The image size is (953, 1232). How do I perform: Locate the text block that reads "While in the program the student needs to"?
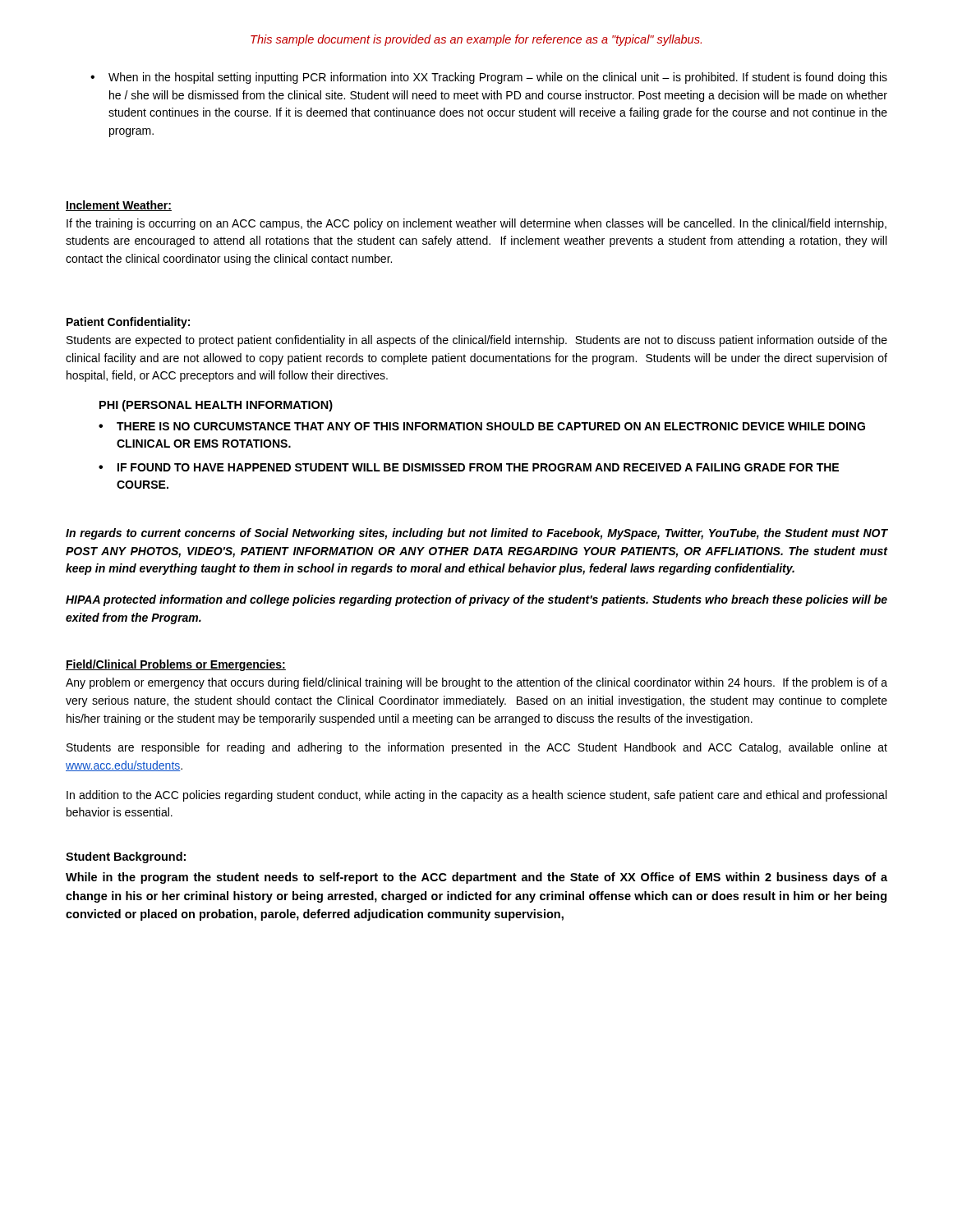[x=476, y=896]
